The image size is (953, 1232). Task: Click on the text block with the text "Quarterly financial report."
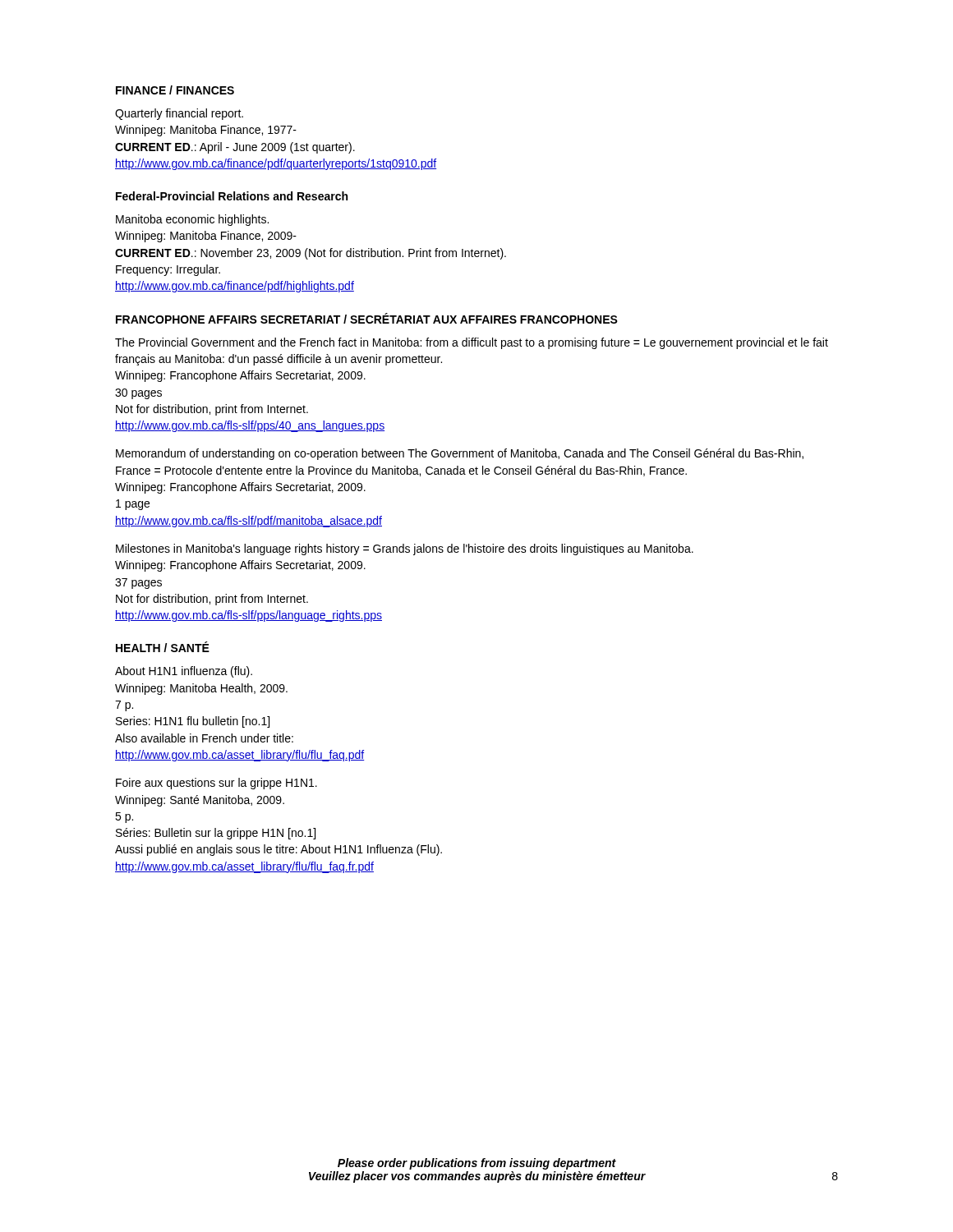[276, 138]
